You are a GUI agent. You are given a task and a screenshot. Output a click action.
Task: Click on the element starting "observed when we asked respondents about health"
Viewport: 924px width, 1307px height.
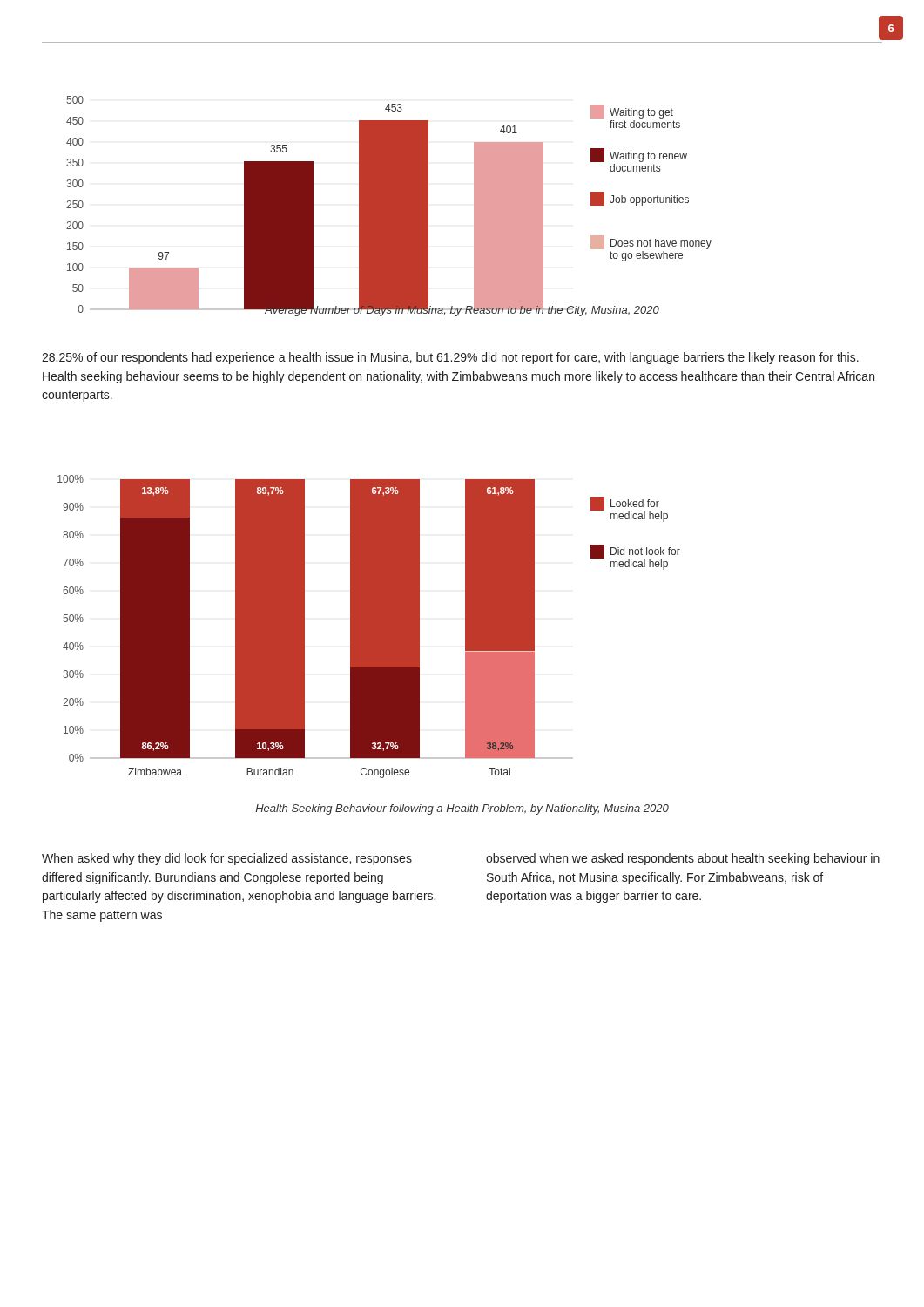coord(683,877)
